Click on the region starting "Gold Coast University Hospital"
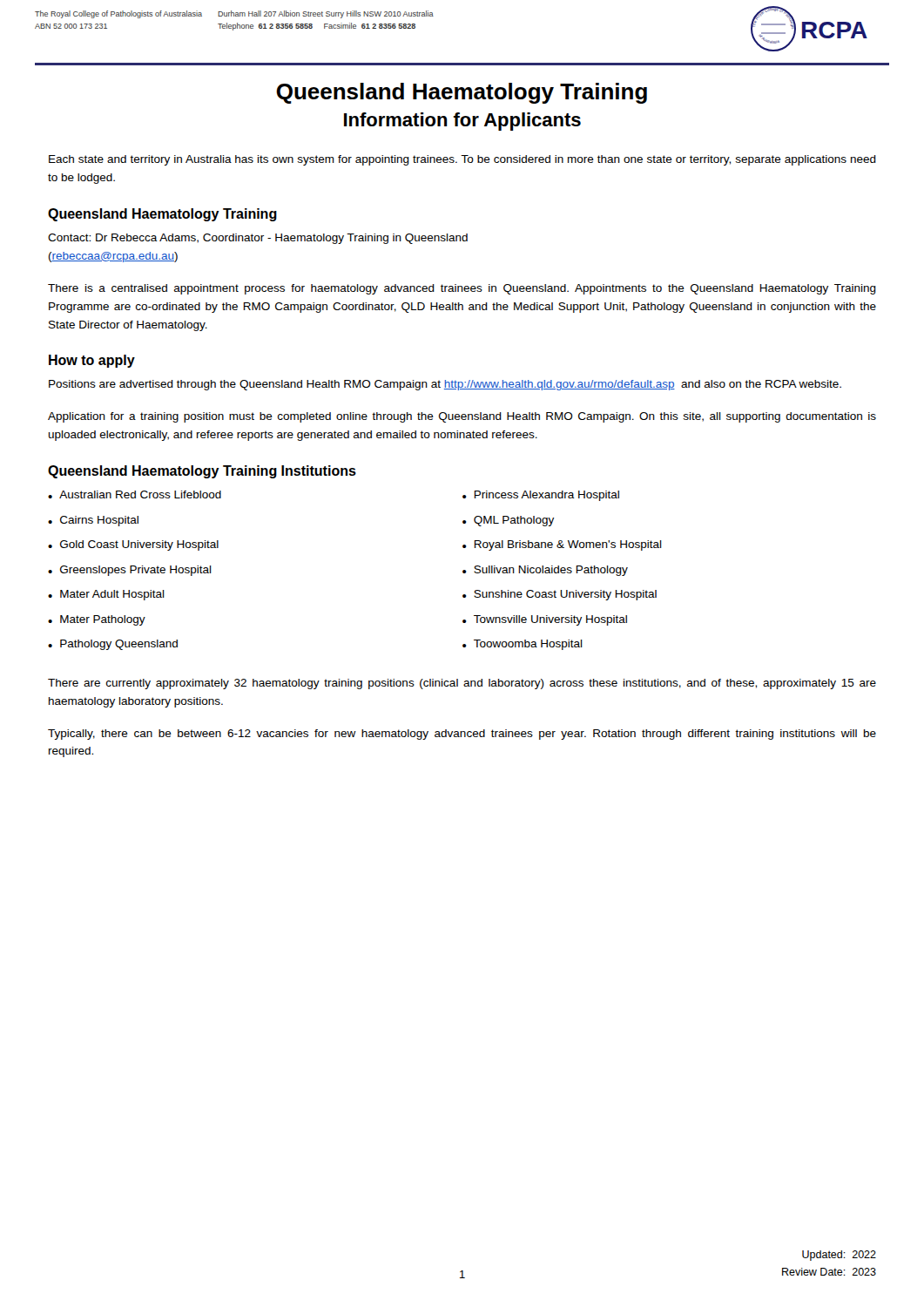The height and width of the screenshot is (1307, 924). pyautogui.click(x=139, y=544)
